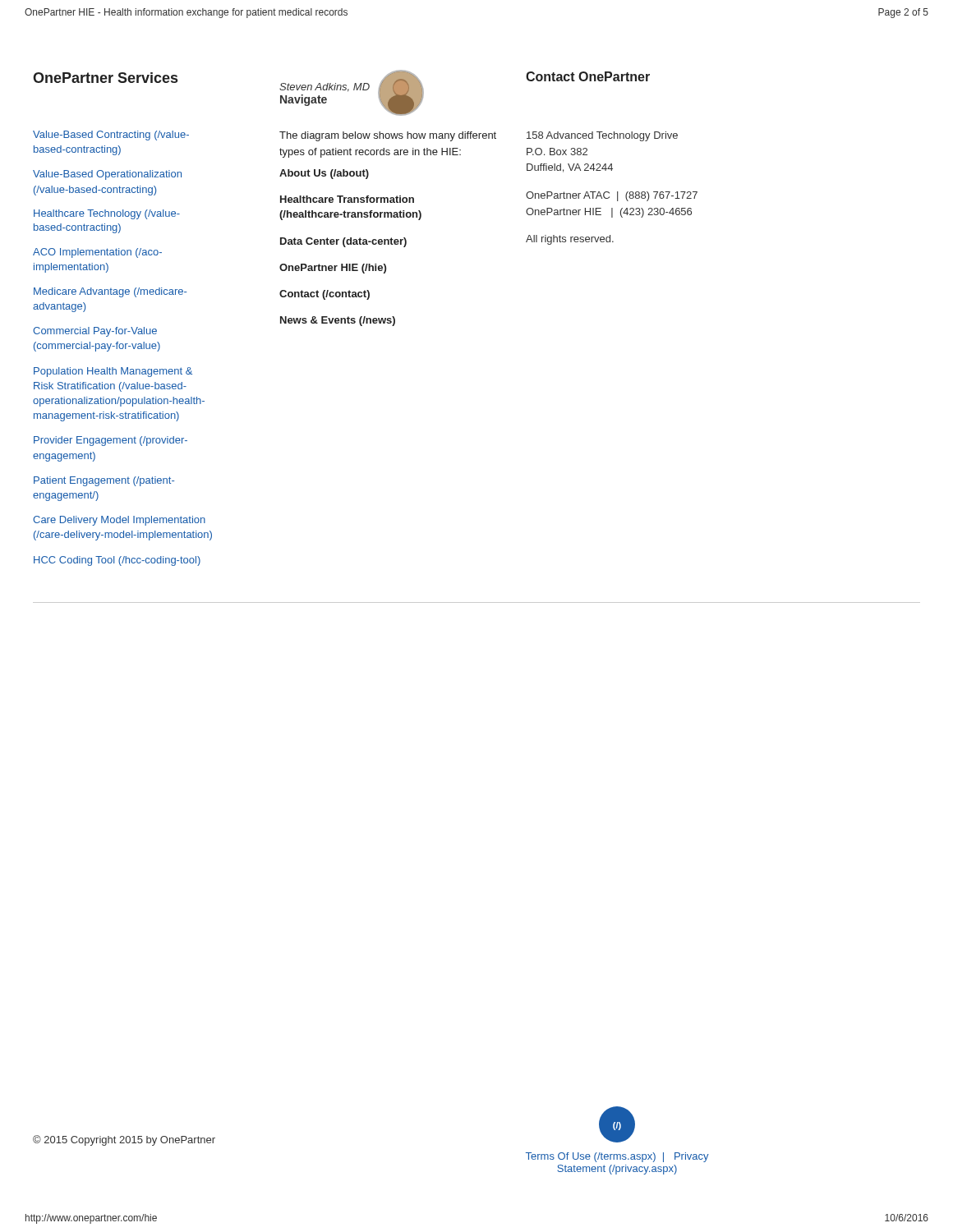Viewport: 953px width, 1232px height.
Task: Click on the list item that reads "Provider Engagement (/provider-engagement)"
Action: (x=110, y=448)
